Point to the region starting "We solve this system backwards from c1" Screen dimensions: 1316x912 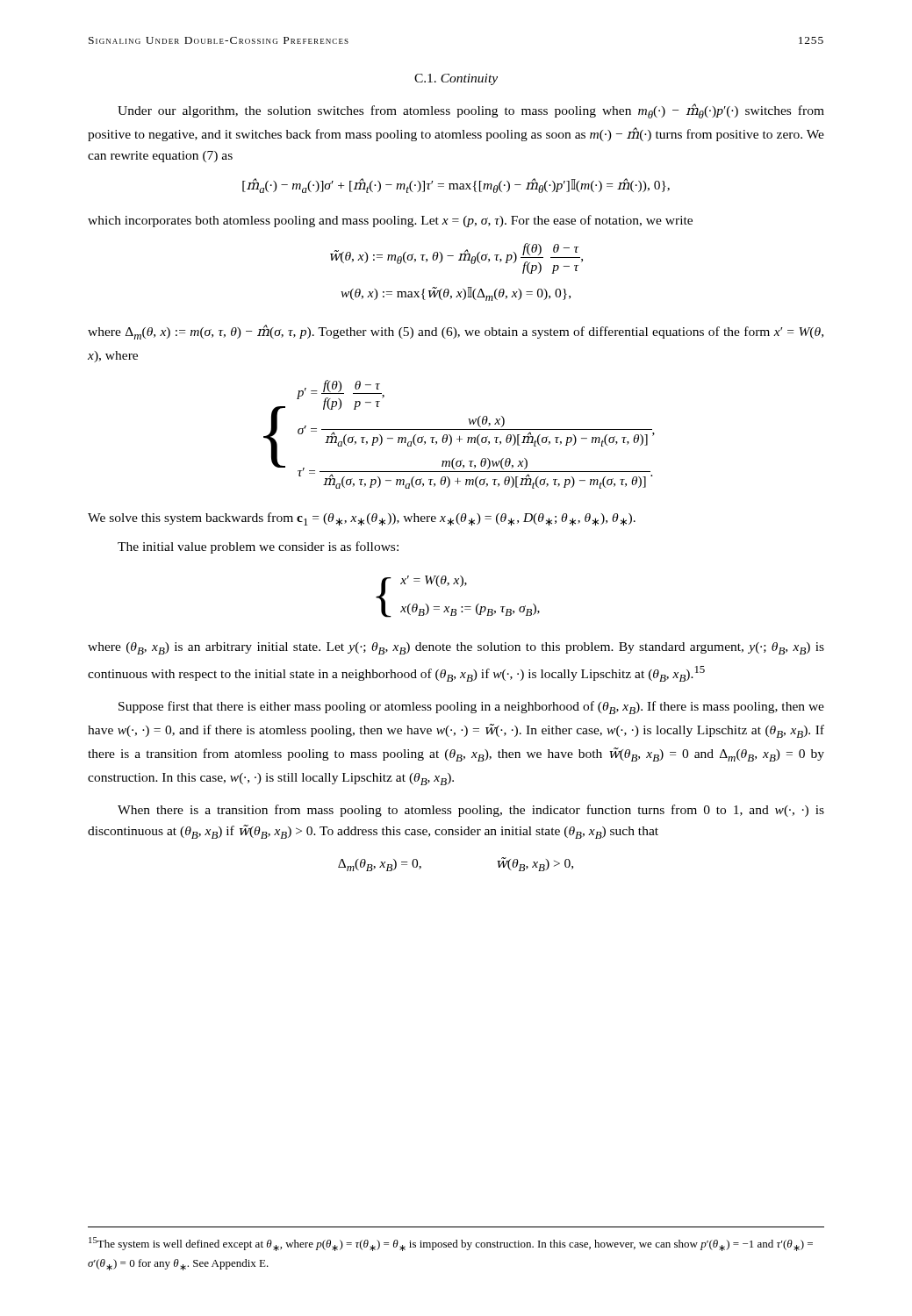coord(456,519)
